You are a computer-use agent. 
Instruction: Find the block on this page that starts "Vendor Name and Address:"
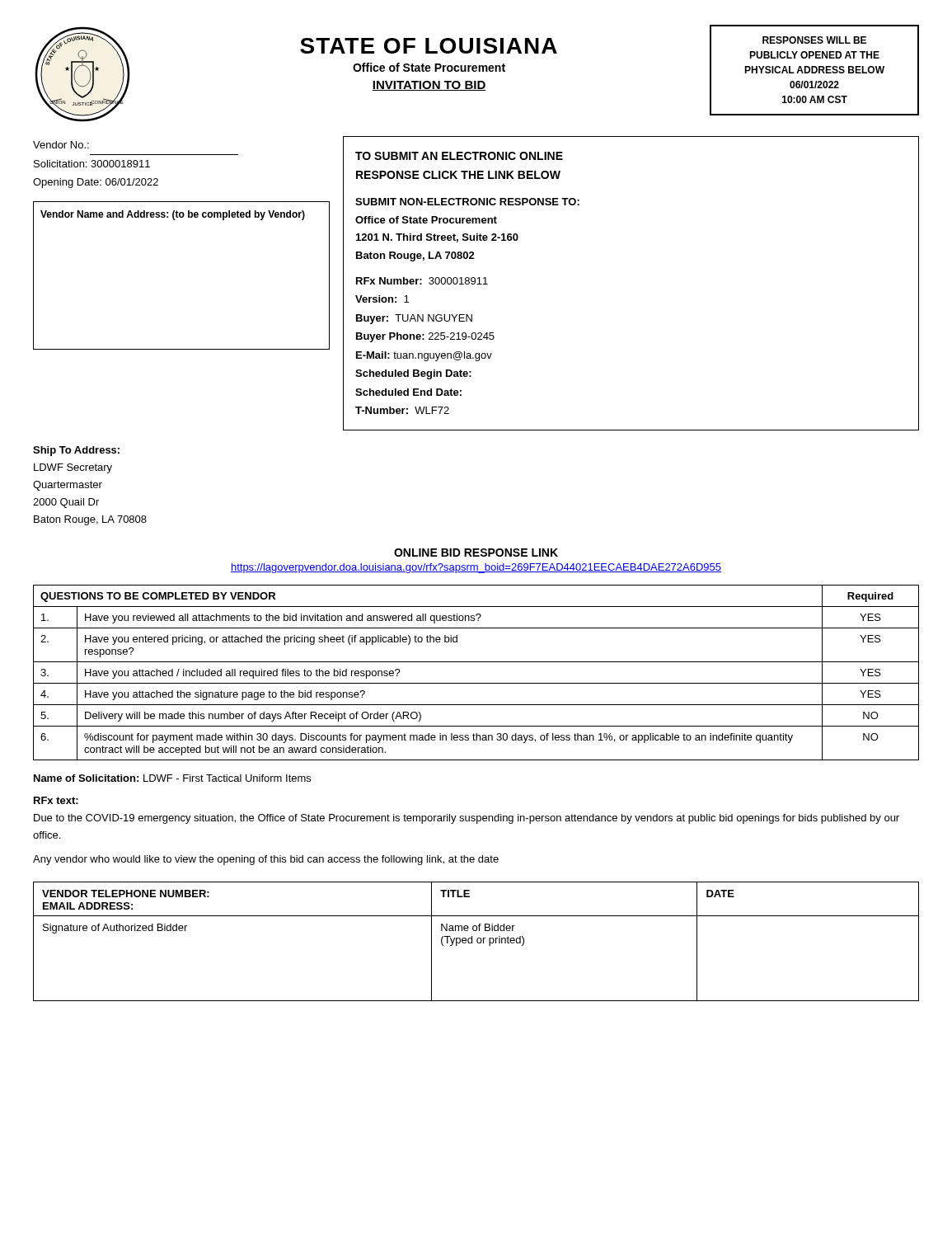[173, 215]
